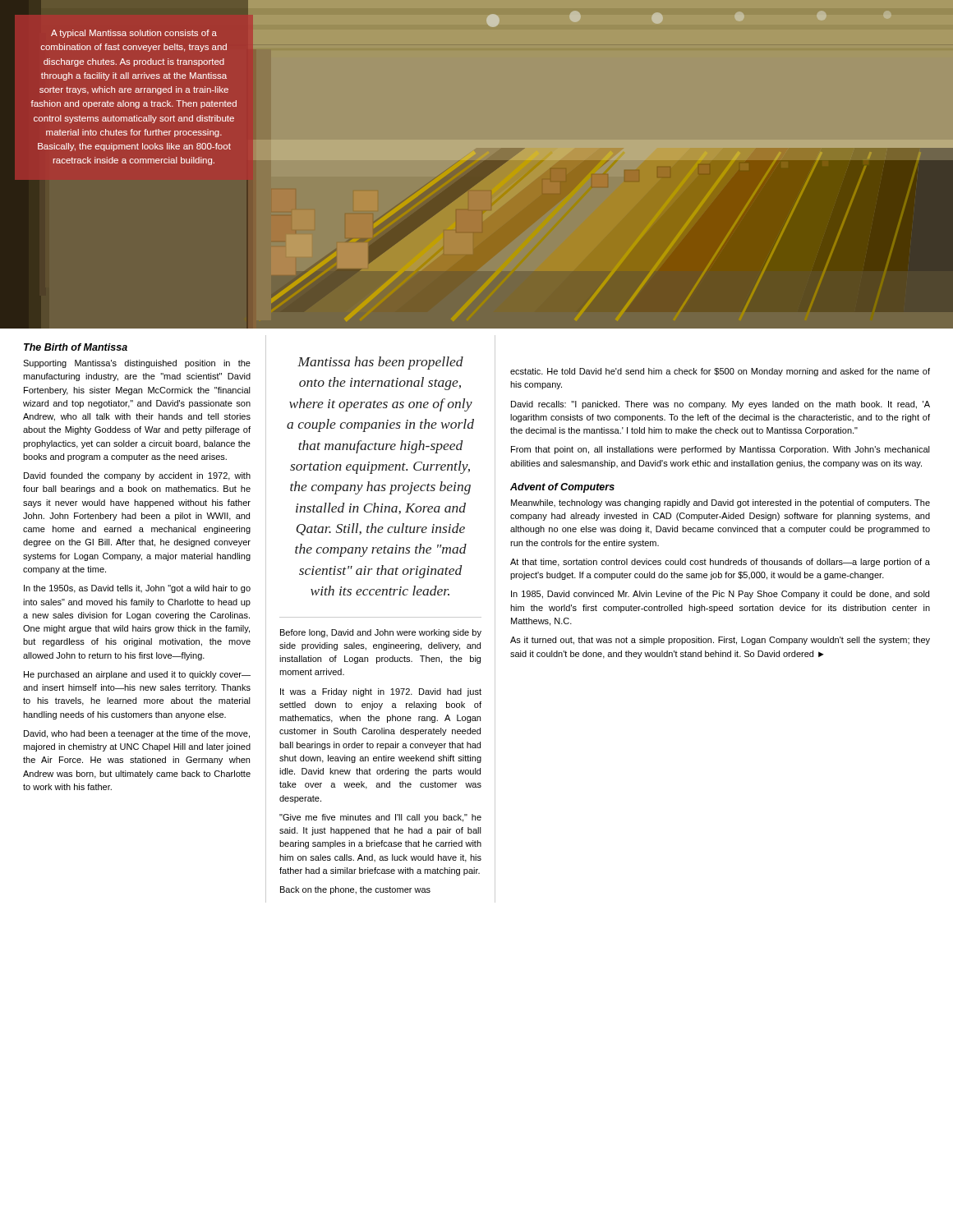This screenshot has height=1232, width=953.
Task: Select the passage starting "It was a Friday night in 1972."
Action: pyautogui.click(x=380, y=745)
